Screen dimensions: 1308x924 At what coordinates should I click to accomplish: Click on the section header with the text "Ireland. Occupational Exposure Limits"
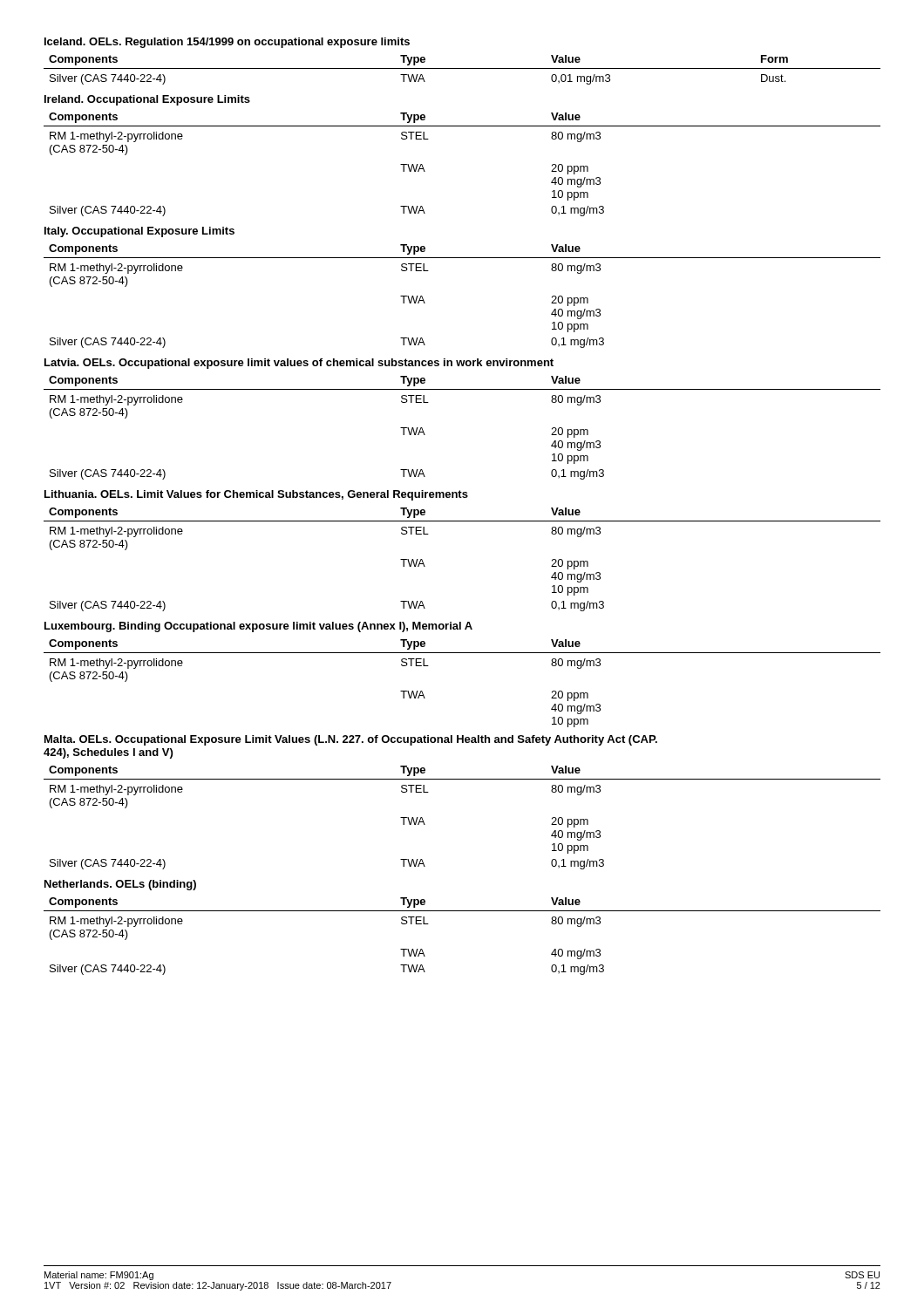coord(147,99)
